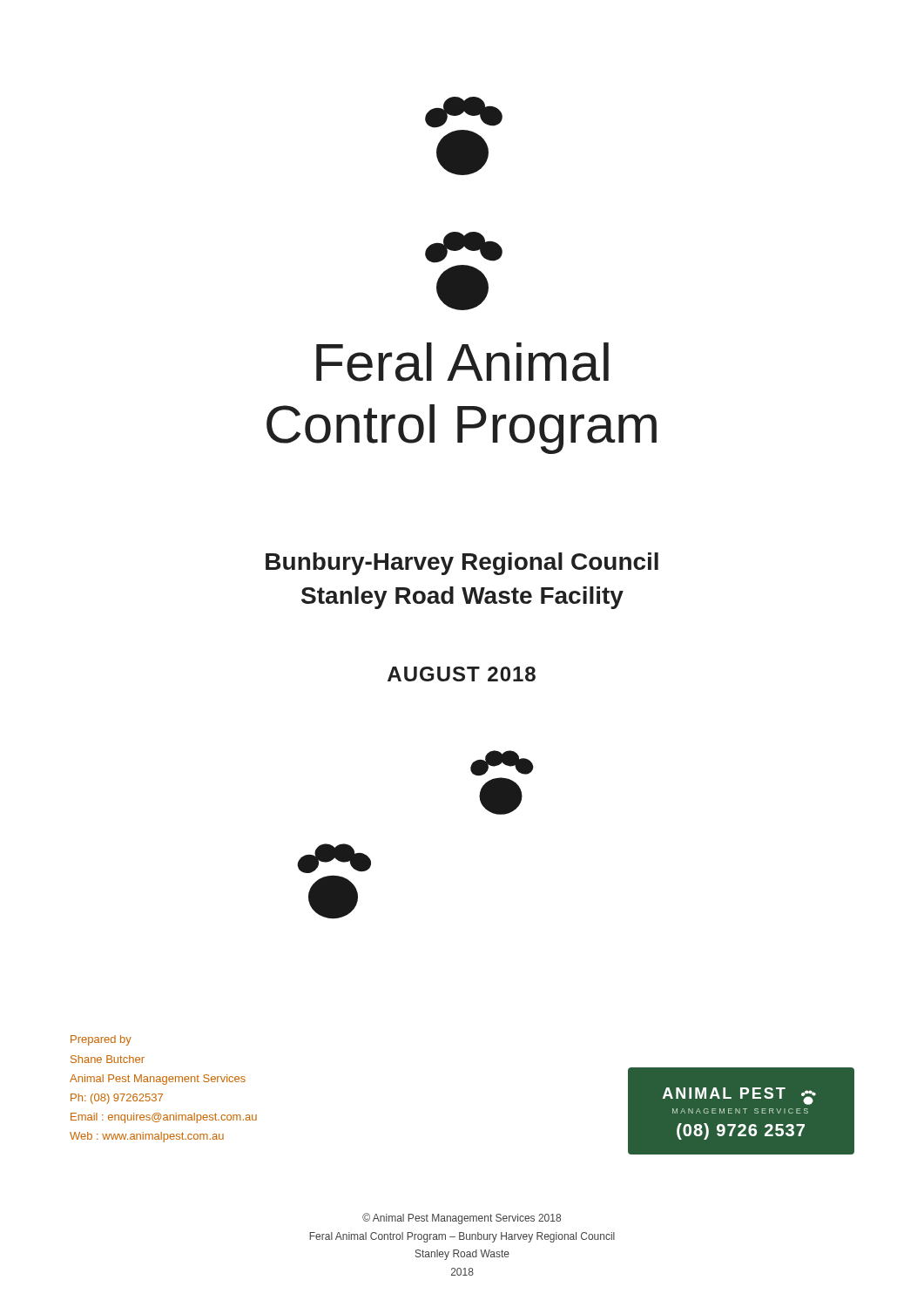924x1307 pixels.
Task: Find "Feral Animal Control Program" on this page
Action: [x=462, y=393]
